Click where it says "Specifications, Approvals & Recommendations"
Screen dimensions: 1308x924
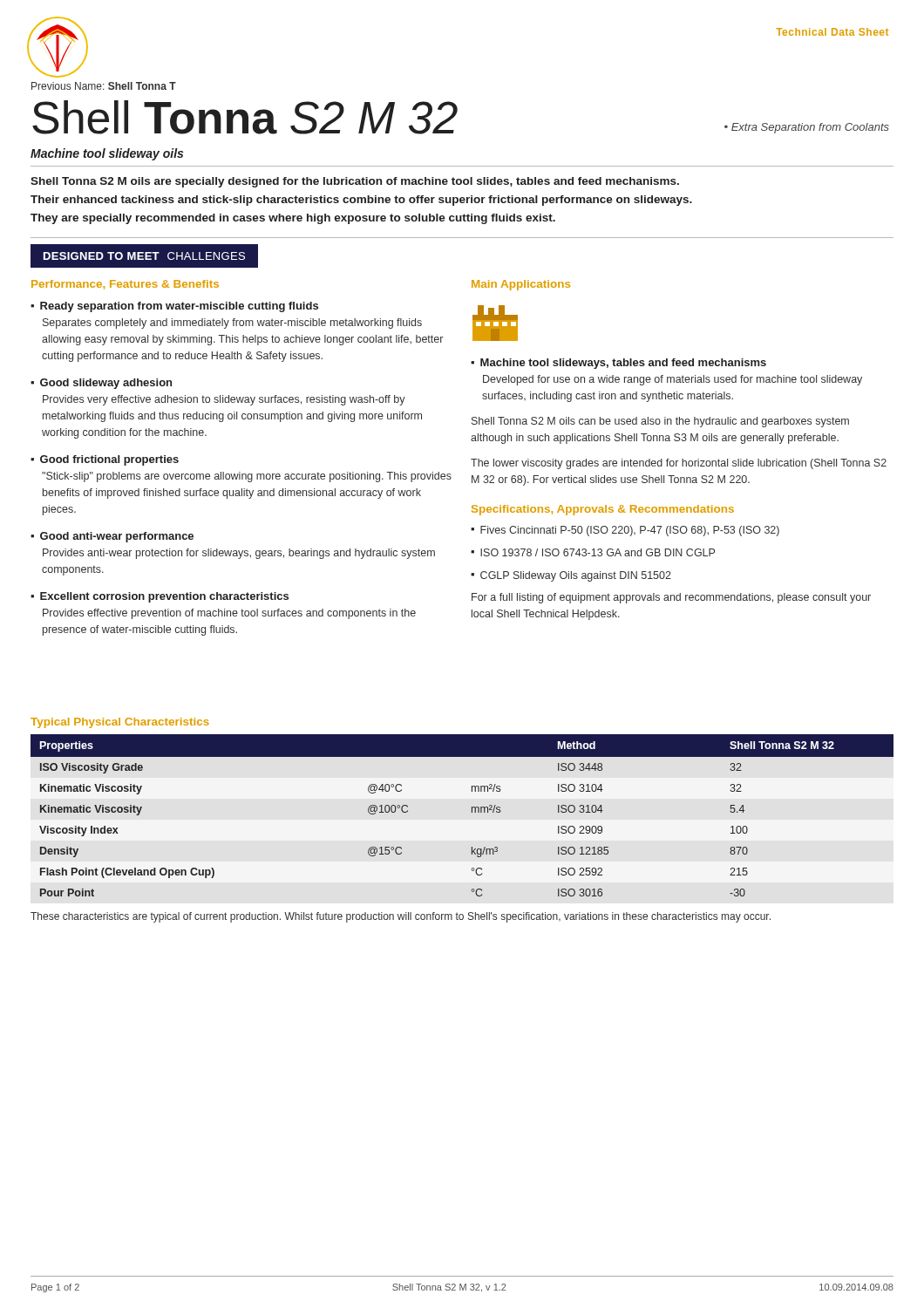coord(603,509)
